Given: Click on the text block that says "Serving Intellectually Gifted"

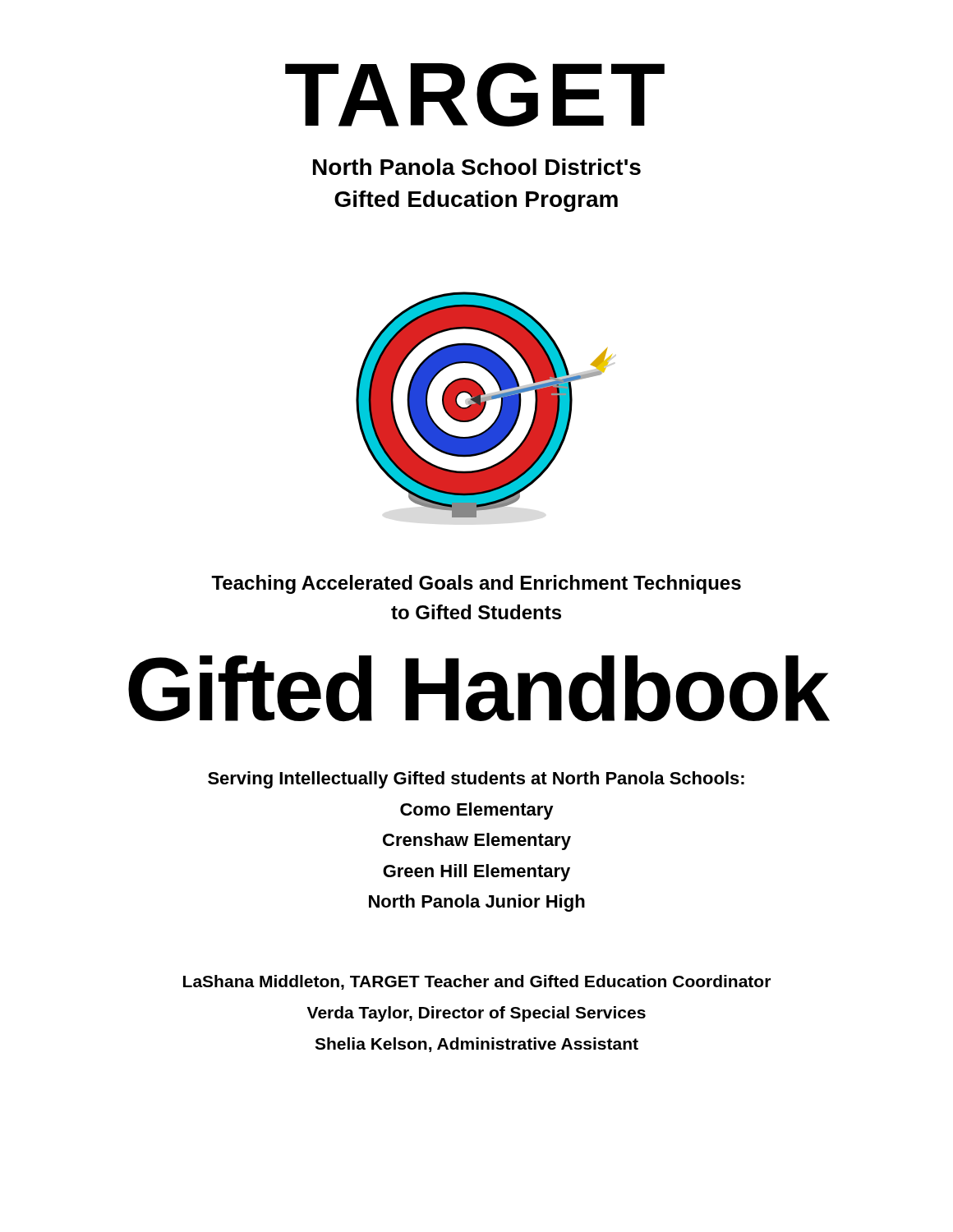Looking at the screenshot, I should tap(476, 840).
